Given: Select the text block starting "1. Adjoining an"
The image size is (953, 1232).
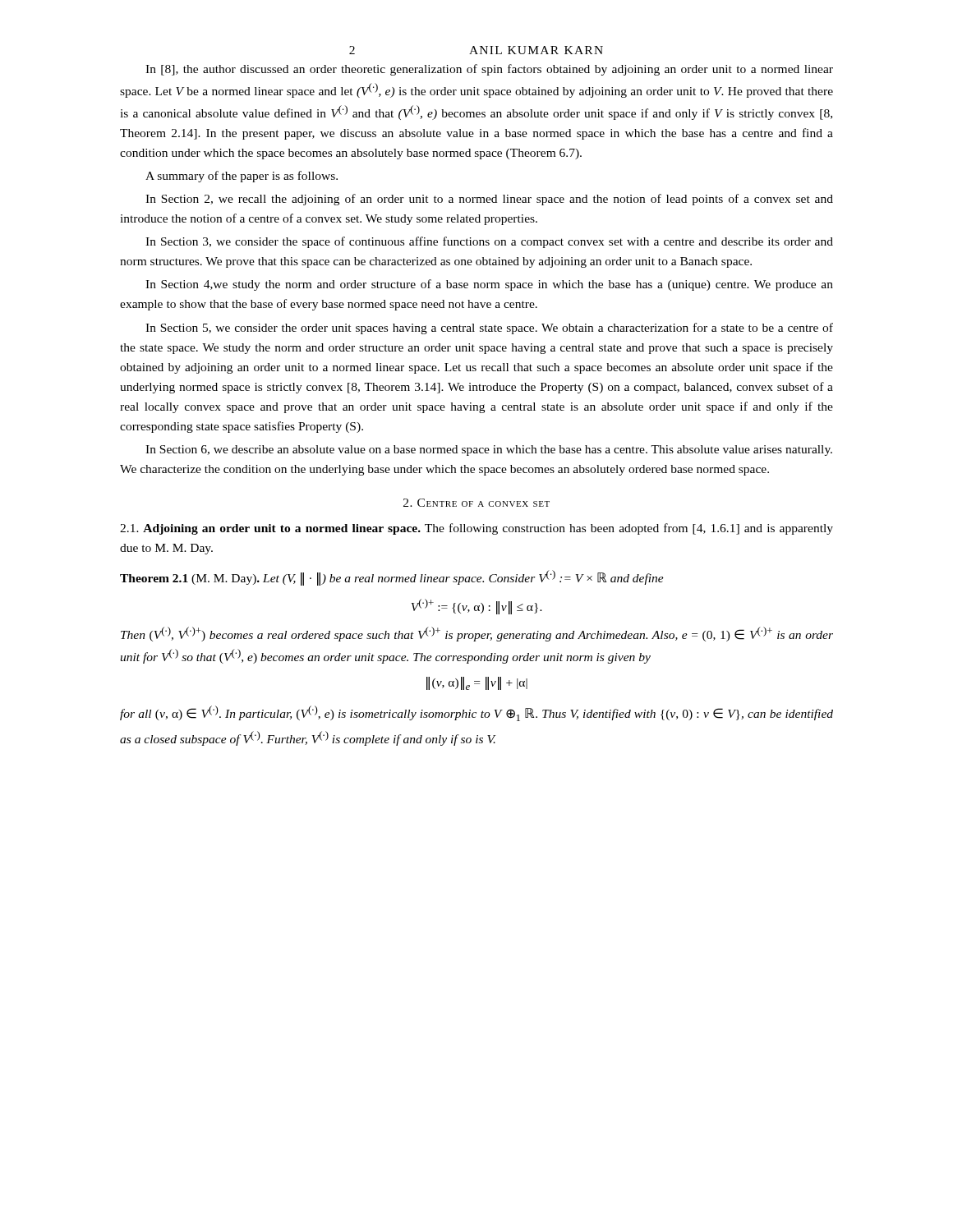Looking at the screenshot, I should pyautogui.click(x=476, y=538).
